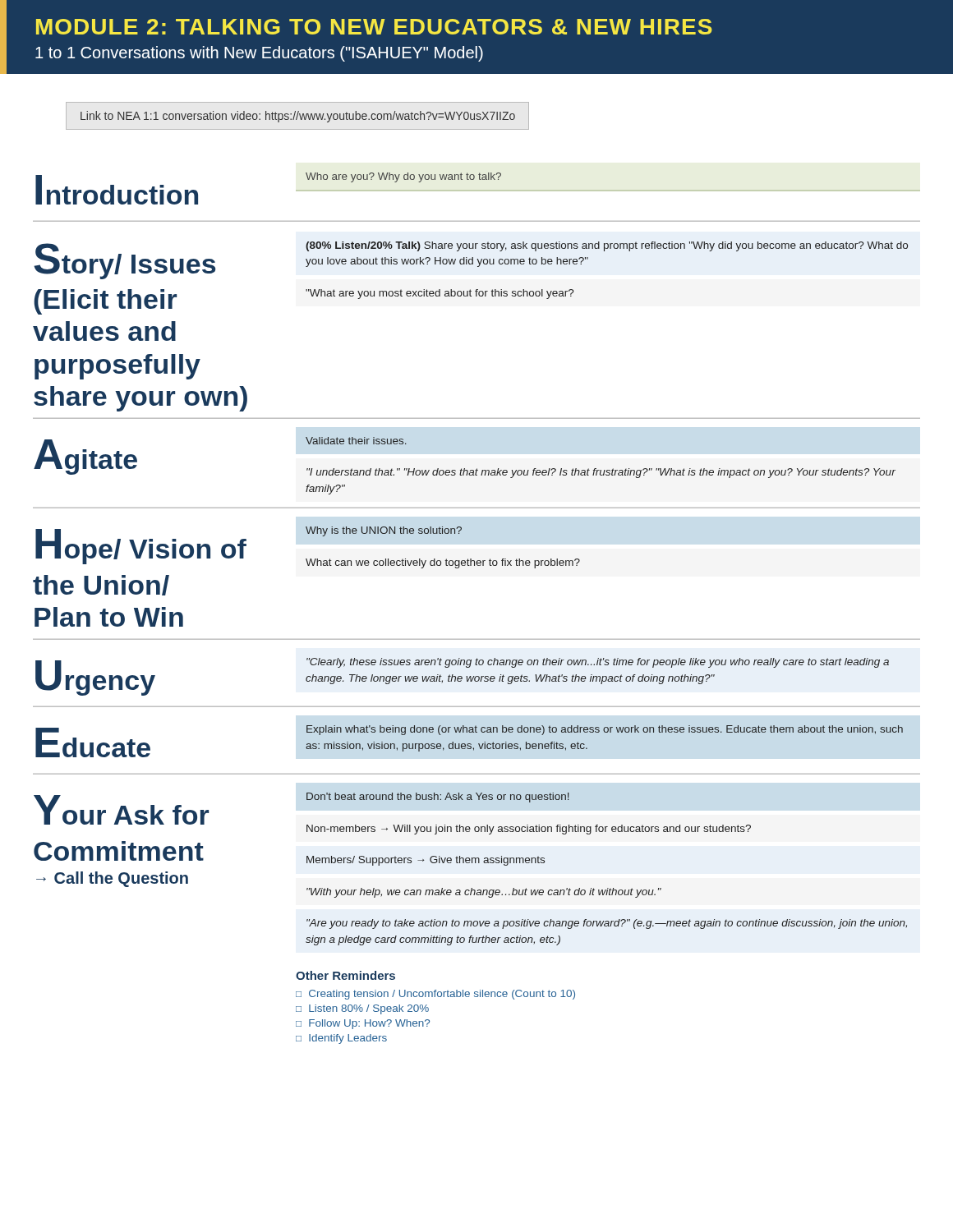953x1232 pixels.
Task: Locate the text "Your Ask for Commitment → Call the Question"
Action: (x=156, y=837)
